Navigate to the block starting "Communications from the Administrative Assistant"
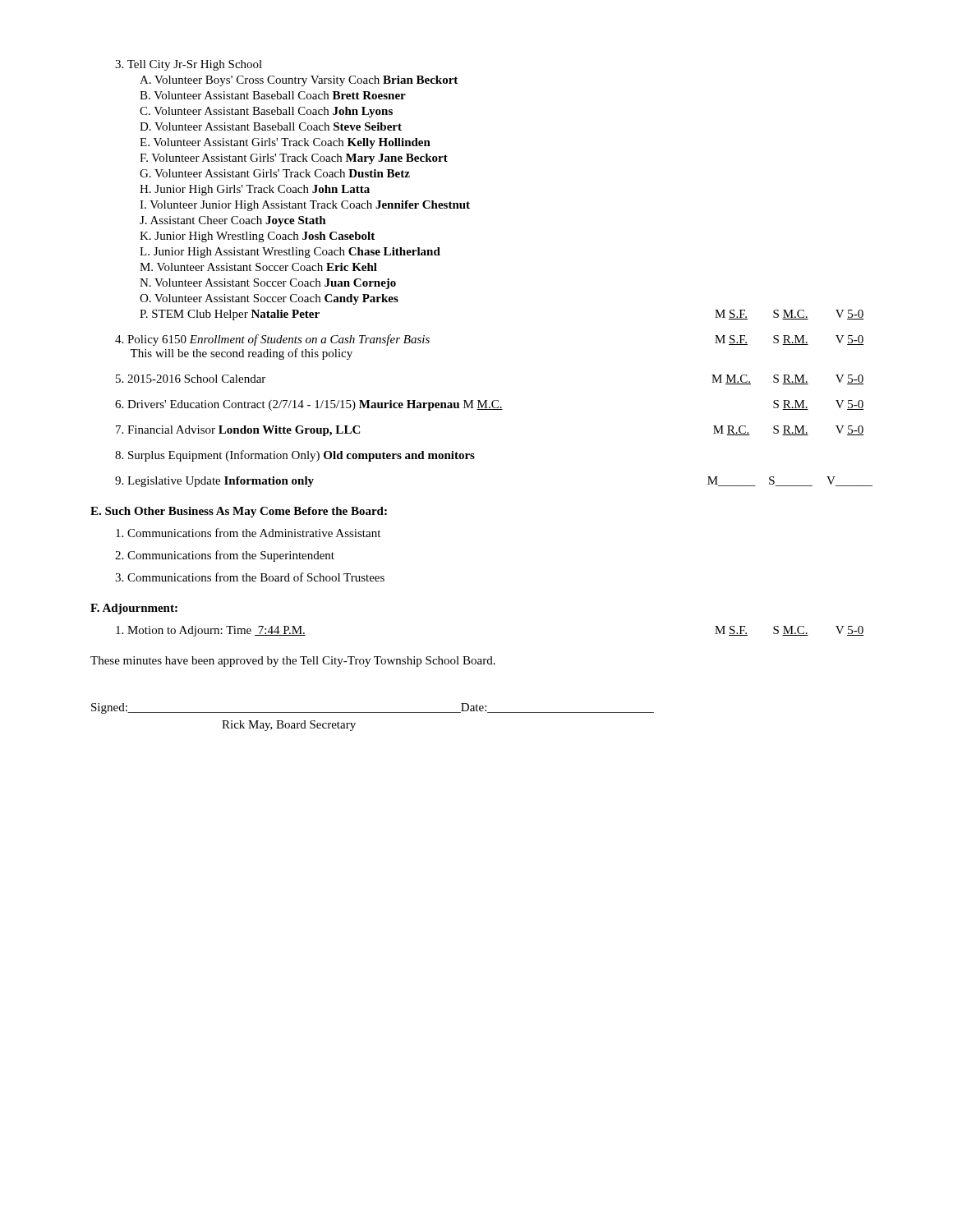 [x=248, y=533]
